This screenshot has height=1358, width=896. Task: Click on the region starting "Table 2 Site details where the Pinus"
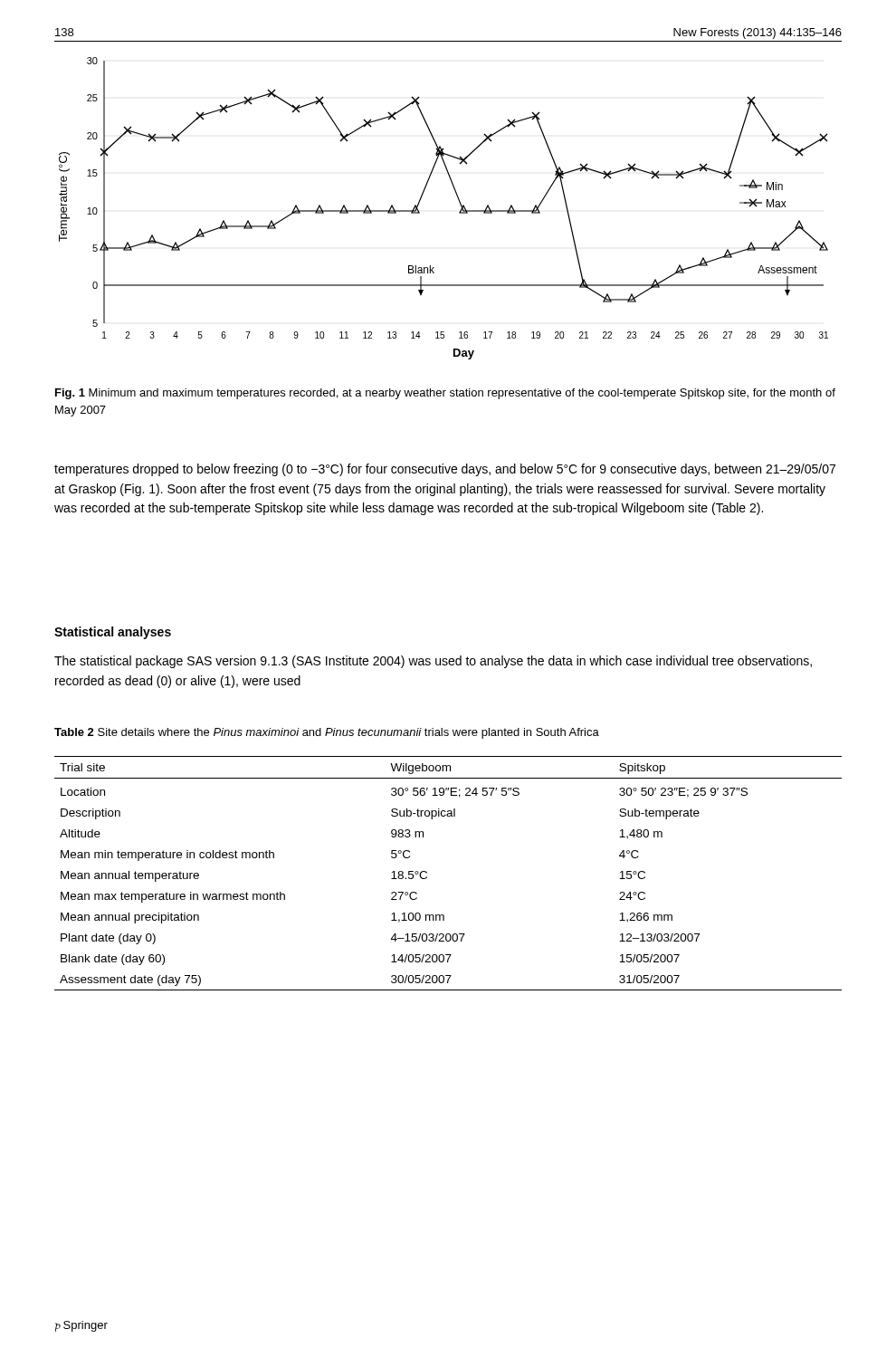click(x=327, y=732)
